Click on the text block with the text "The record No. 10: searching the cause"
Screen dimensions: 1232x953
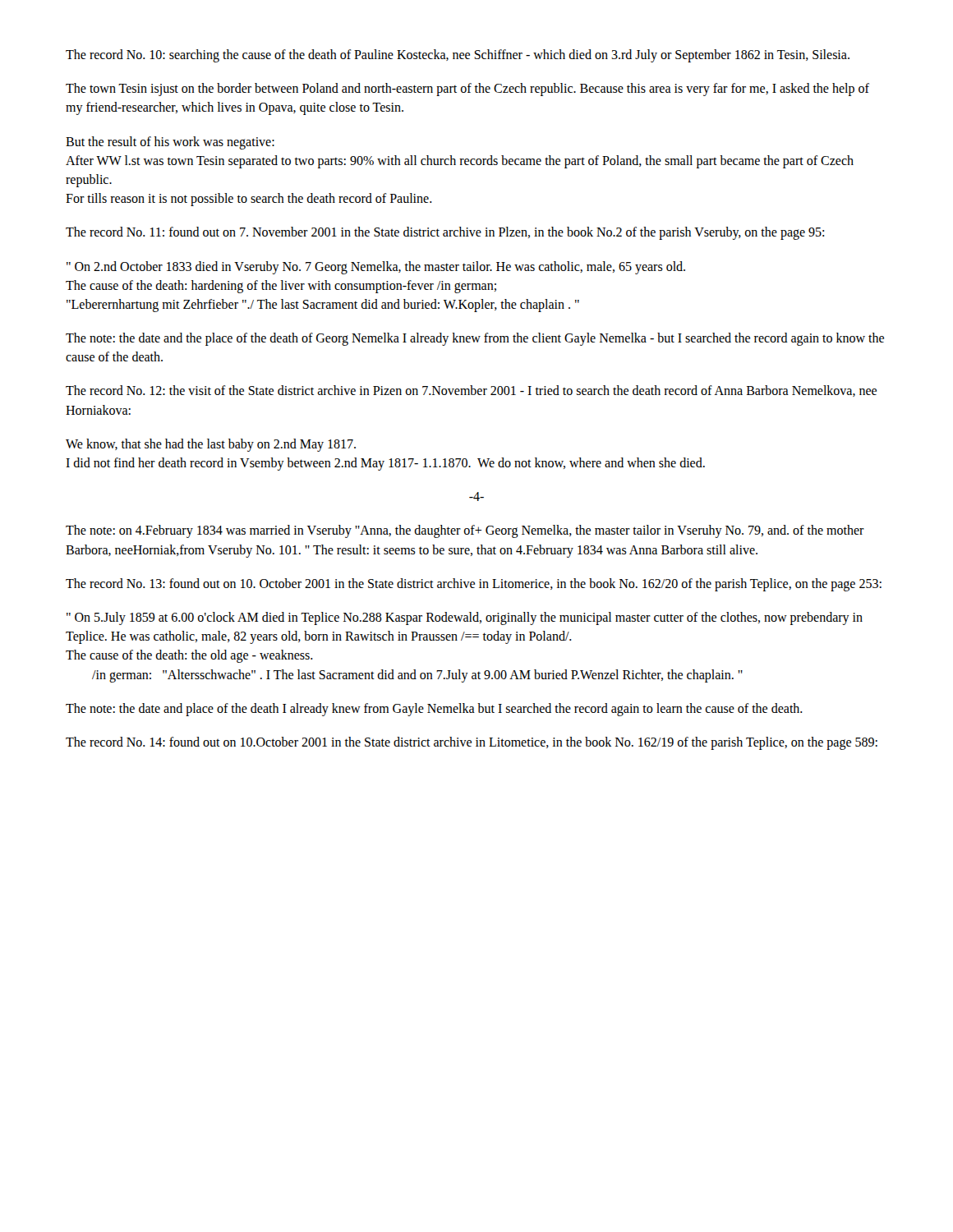pyautogui.click(x=458, y=55)
